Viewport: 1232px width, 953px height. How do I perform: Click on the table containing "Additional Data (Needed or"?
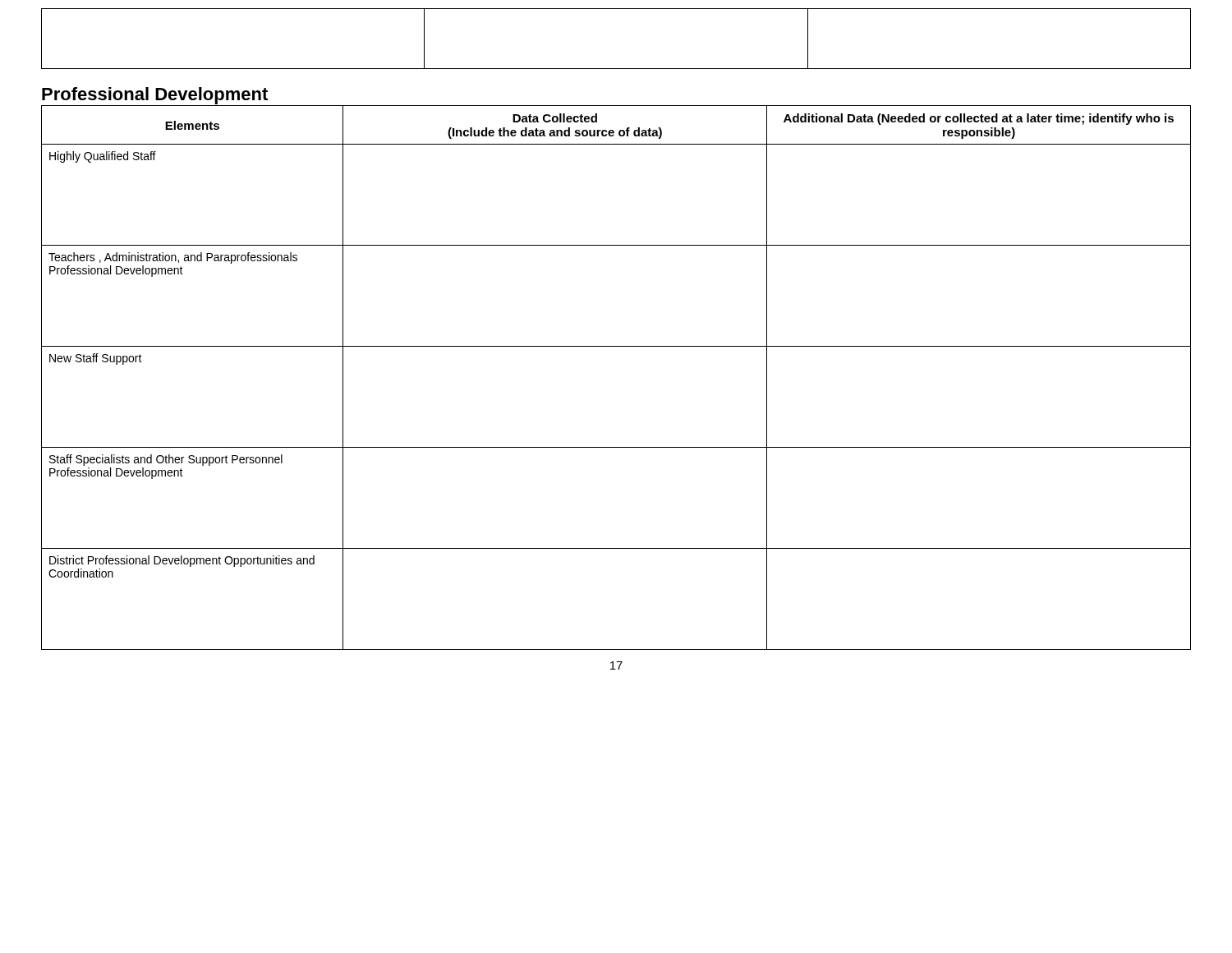(616, 377)
